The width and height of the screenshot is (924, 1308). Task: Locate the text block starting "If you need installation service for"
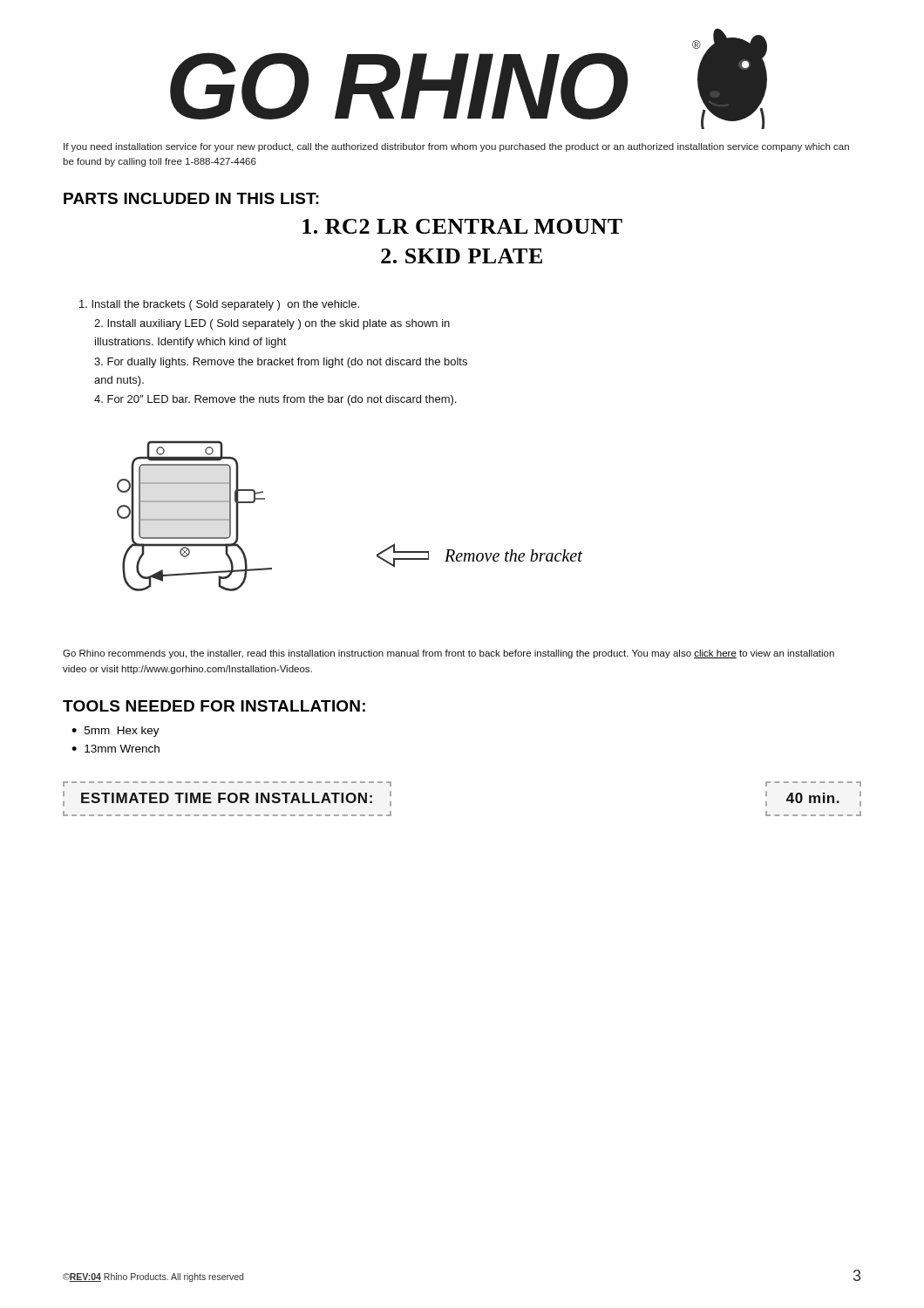pos(456,154)
